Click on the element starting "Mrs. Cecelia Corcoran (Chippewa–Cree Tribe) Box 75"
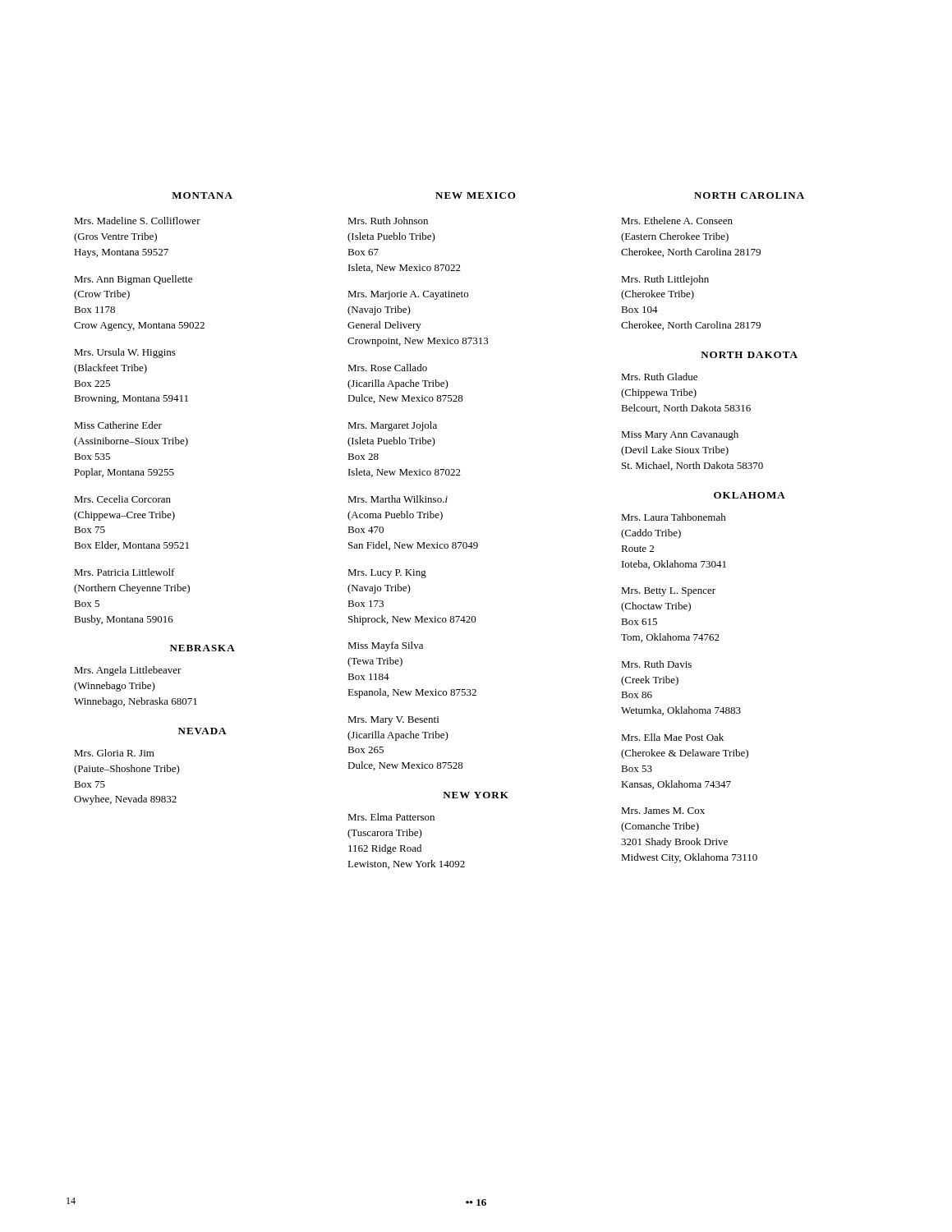The width and height of the screenshot is (952, 1232). [x=122, y=499]
